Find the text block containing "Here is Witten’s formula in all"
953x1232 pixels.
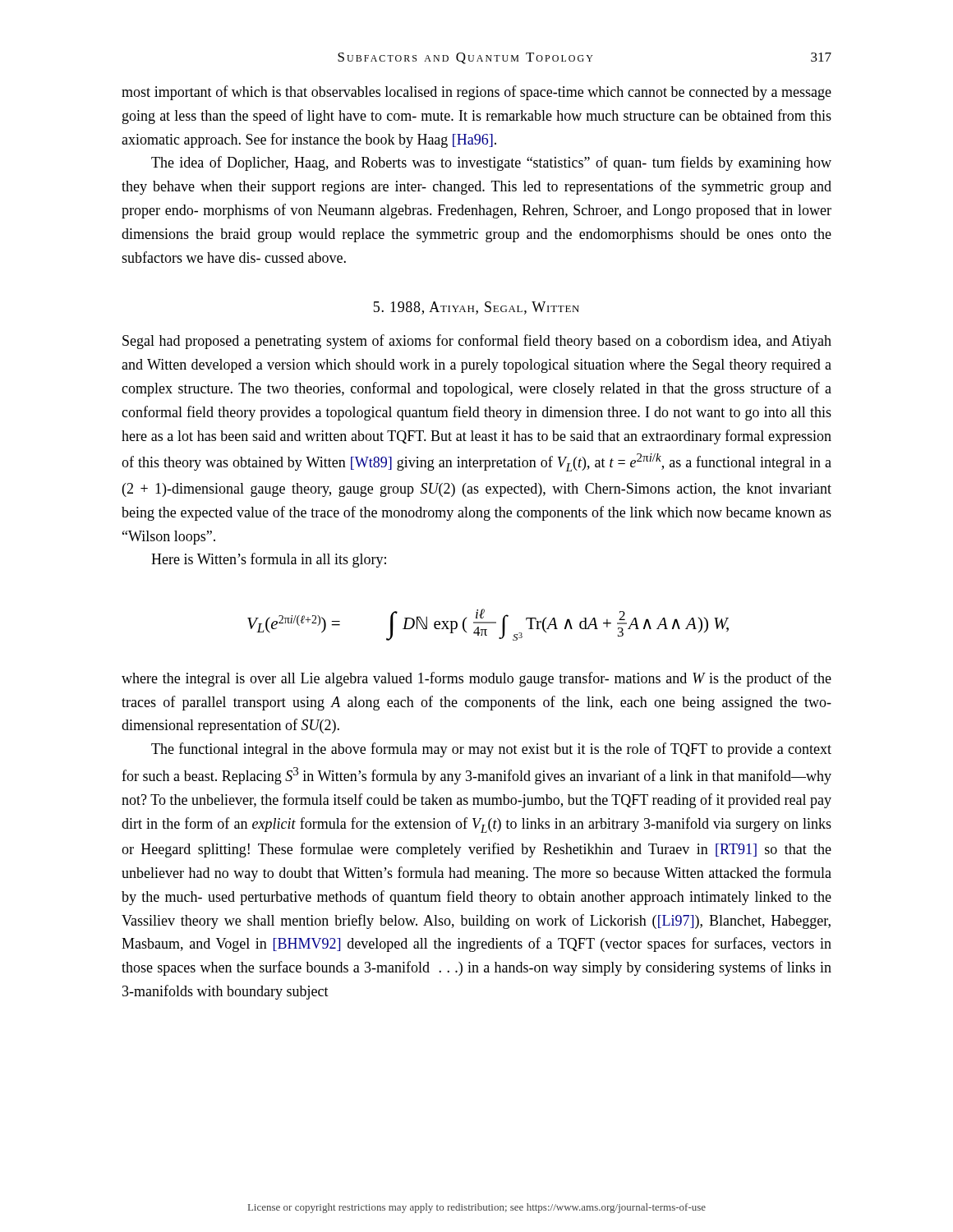click(x=269, y=560)
